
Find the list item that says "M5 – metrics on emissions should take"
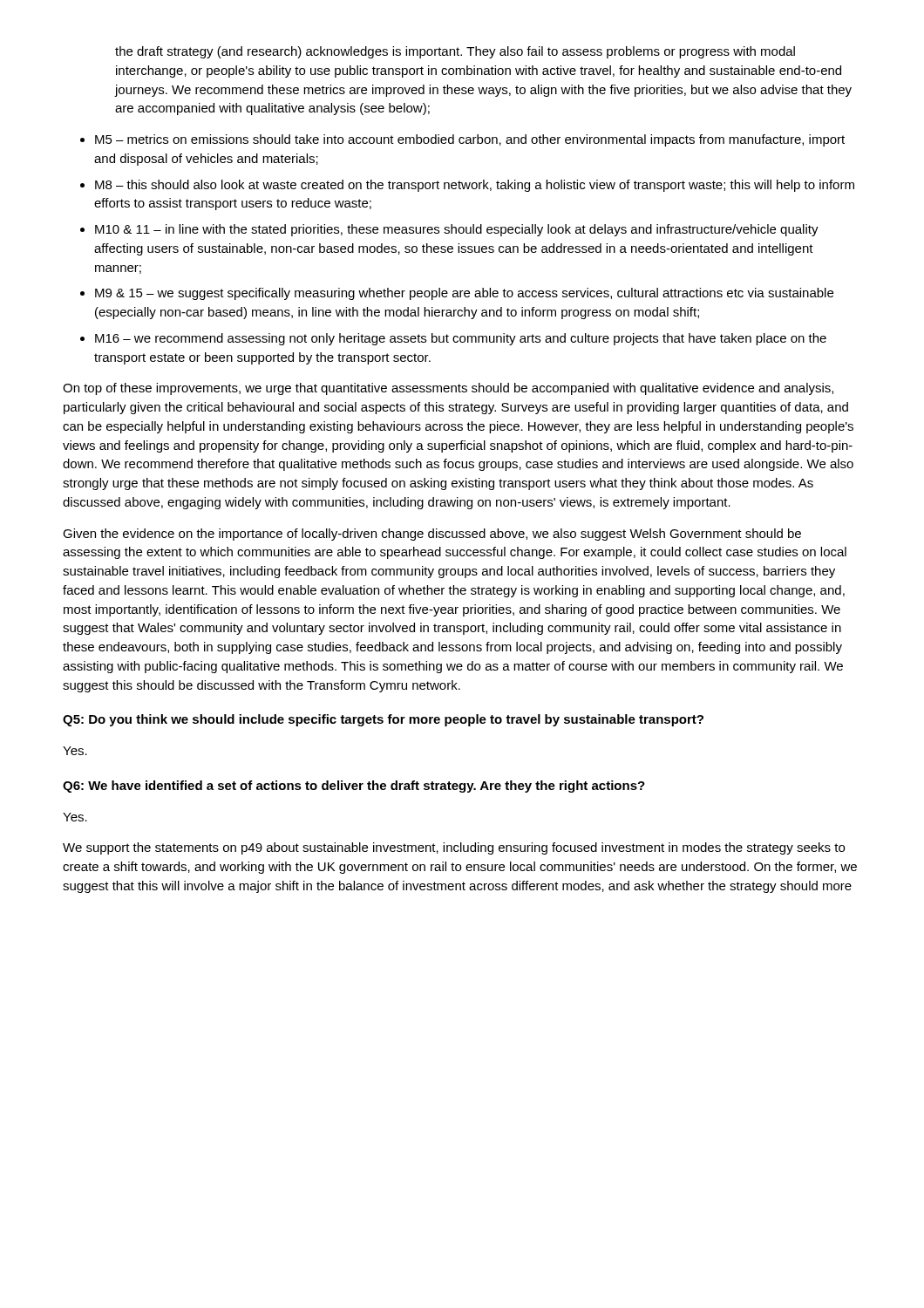point(470,149)
